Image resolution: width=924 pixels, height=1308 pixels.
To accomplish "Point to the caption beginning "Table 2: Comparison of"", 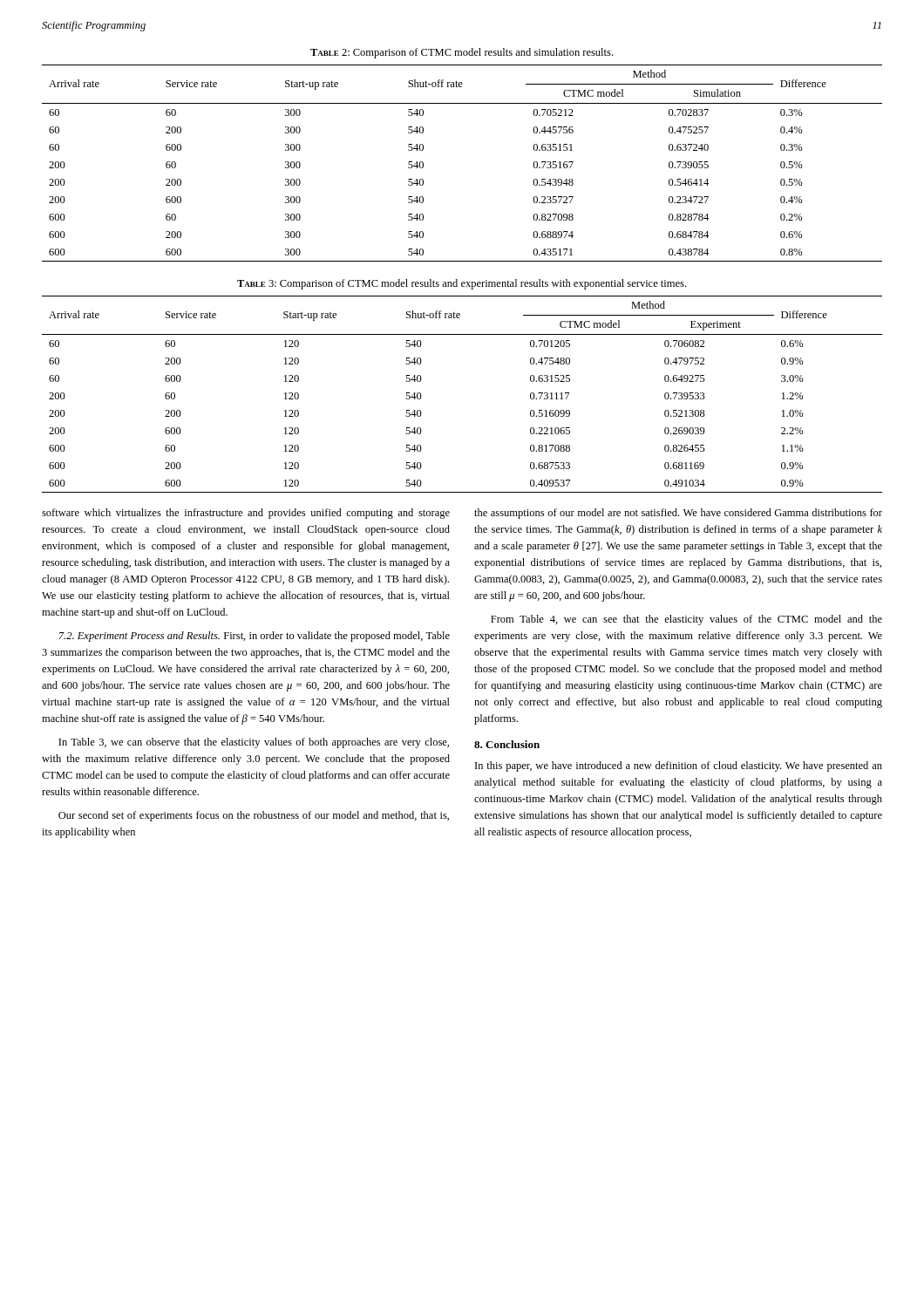I will (462, 52).
